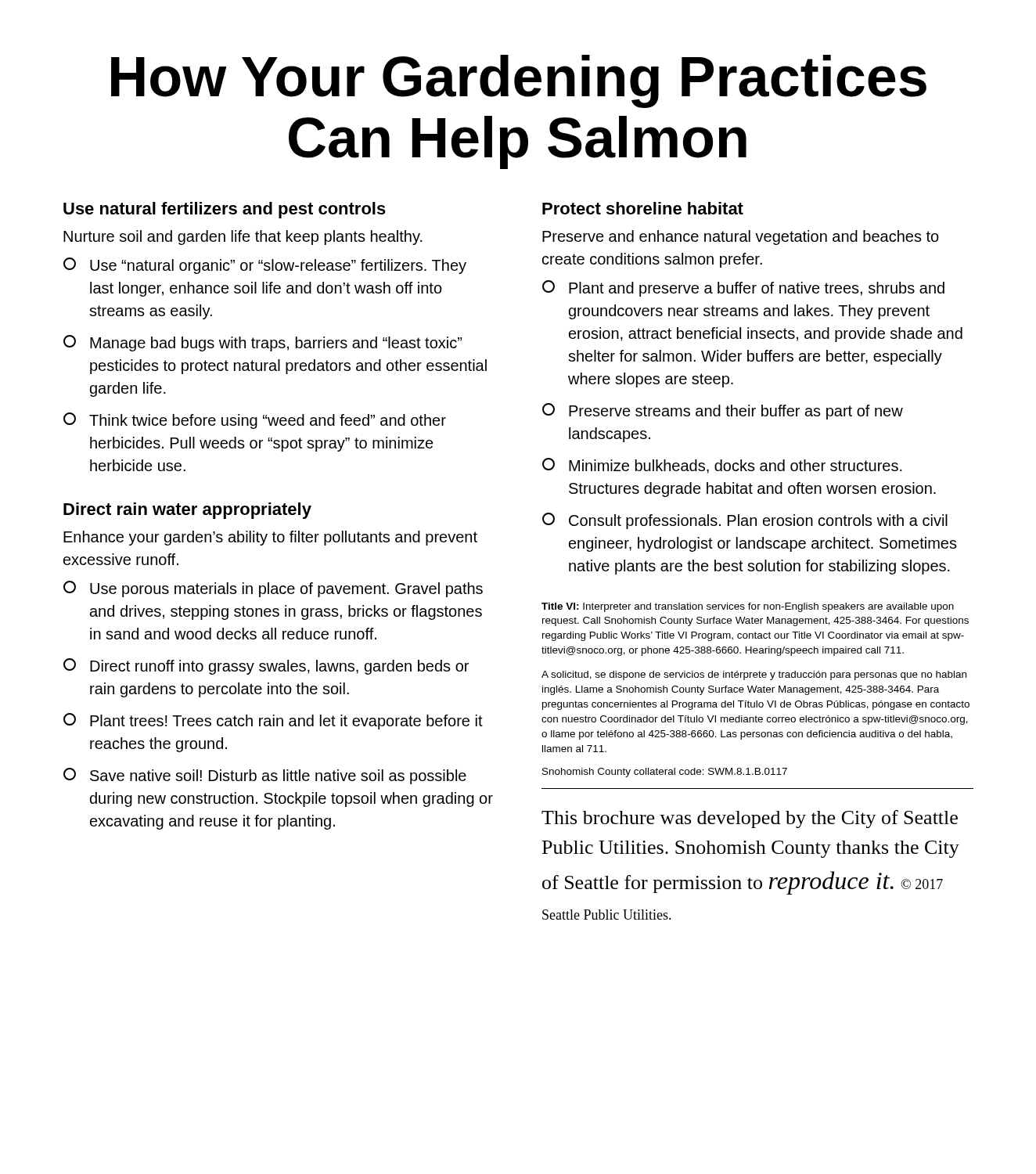The height and width of the screenshot is (1174, 1036).
Task: Click on the passage starting "How Your Gardening PracticesCan"
Action: pyautogui.click(x=518, y=108)
